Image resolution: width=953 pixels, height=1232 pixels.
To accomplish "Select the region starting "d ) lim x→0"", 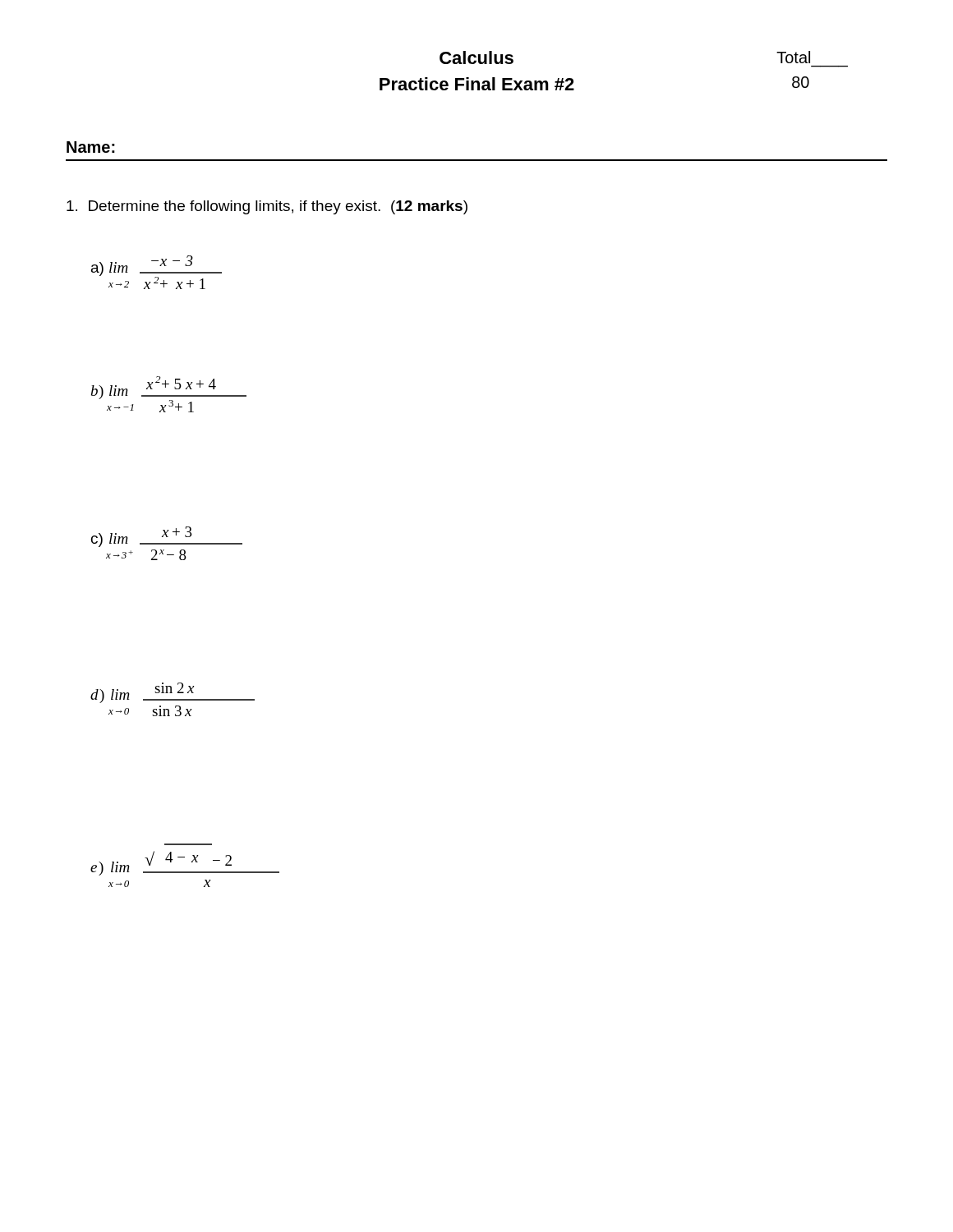I will pos(181,695).
